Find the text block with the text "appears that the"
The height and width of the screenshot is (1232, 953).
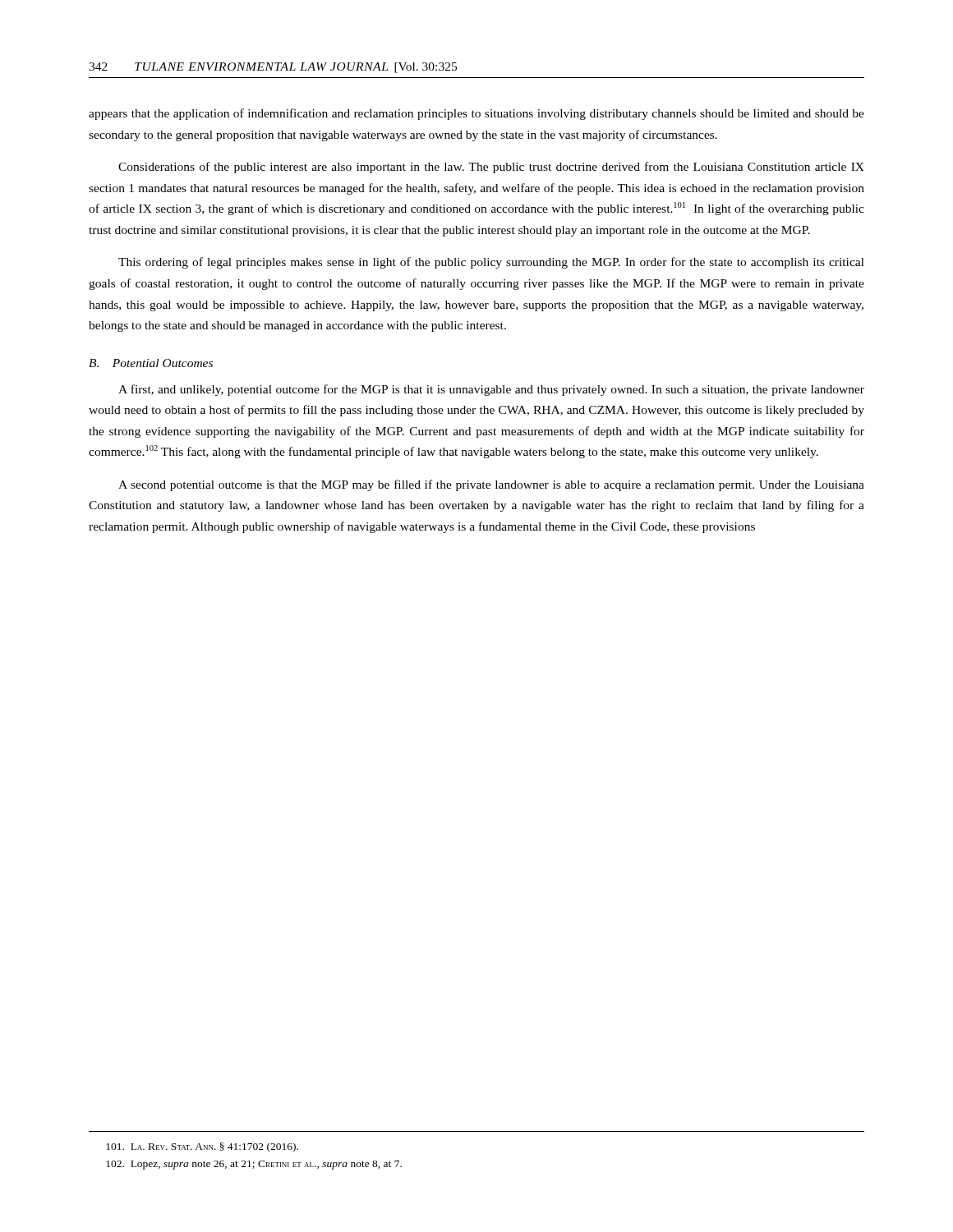(x=476, y=123)
